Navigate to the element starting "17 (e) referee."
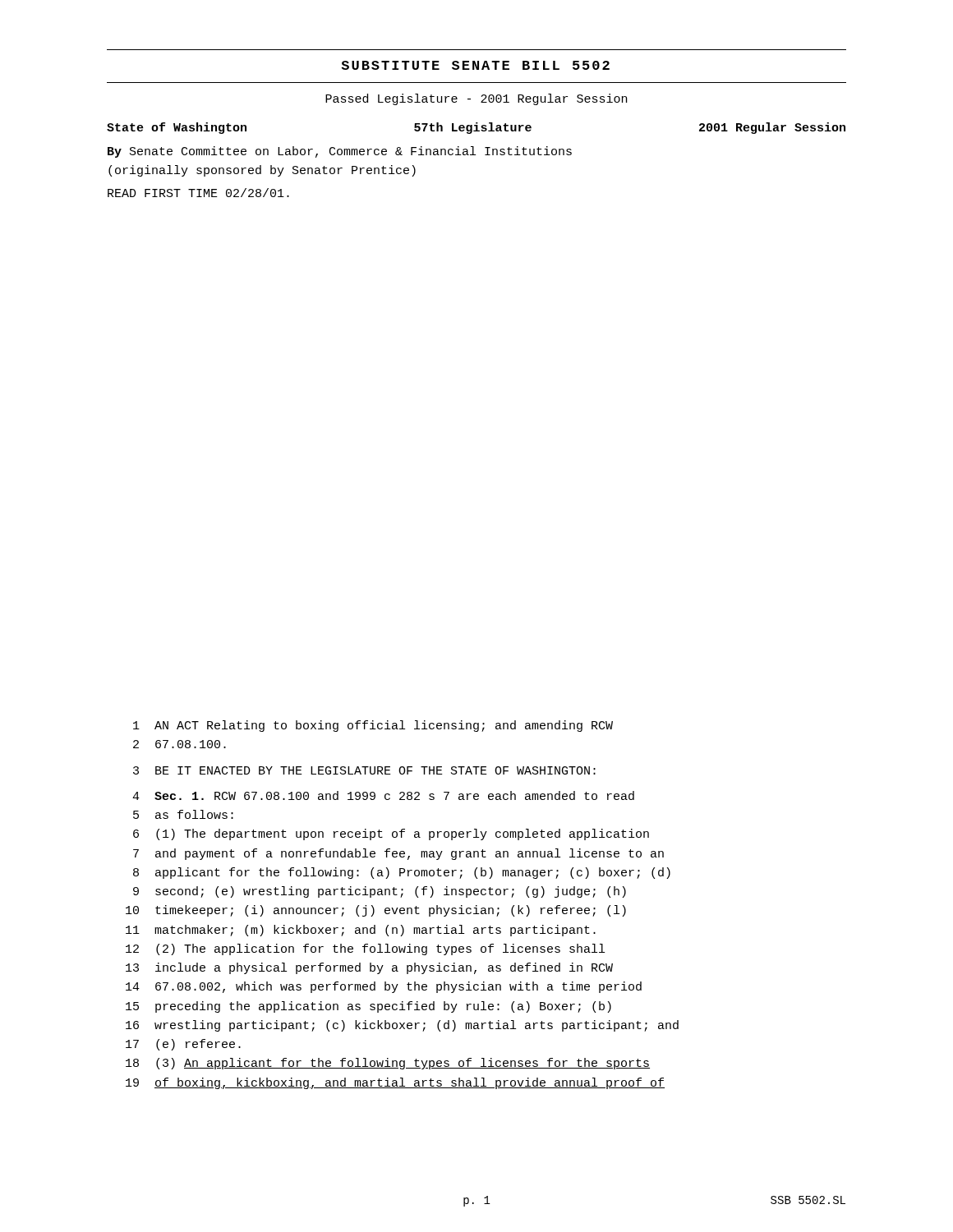Viewport: 953px width, 1232px height. point(183,1045)
